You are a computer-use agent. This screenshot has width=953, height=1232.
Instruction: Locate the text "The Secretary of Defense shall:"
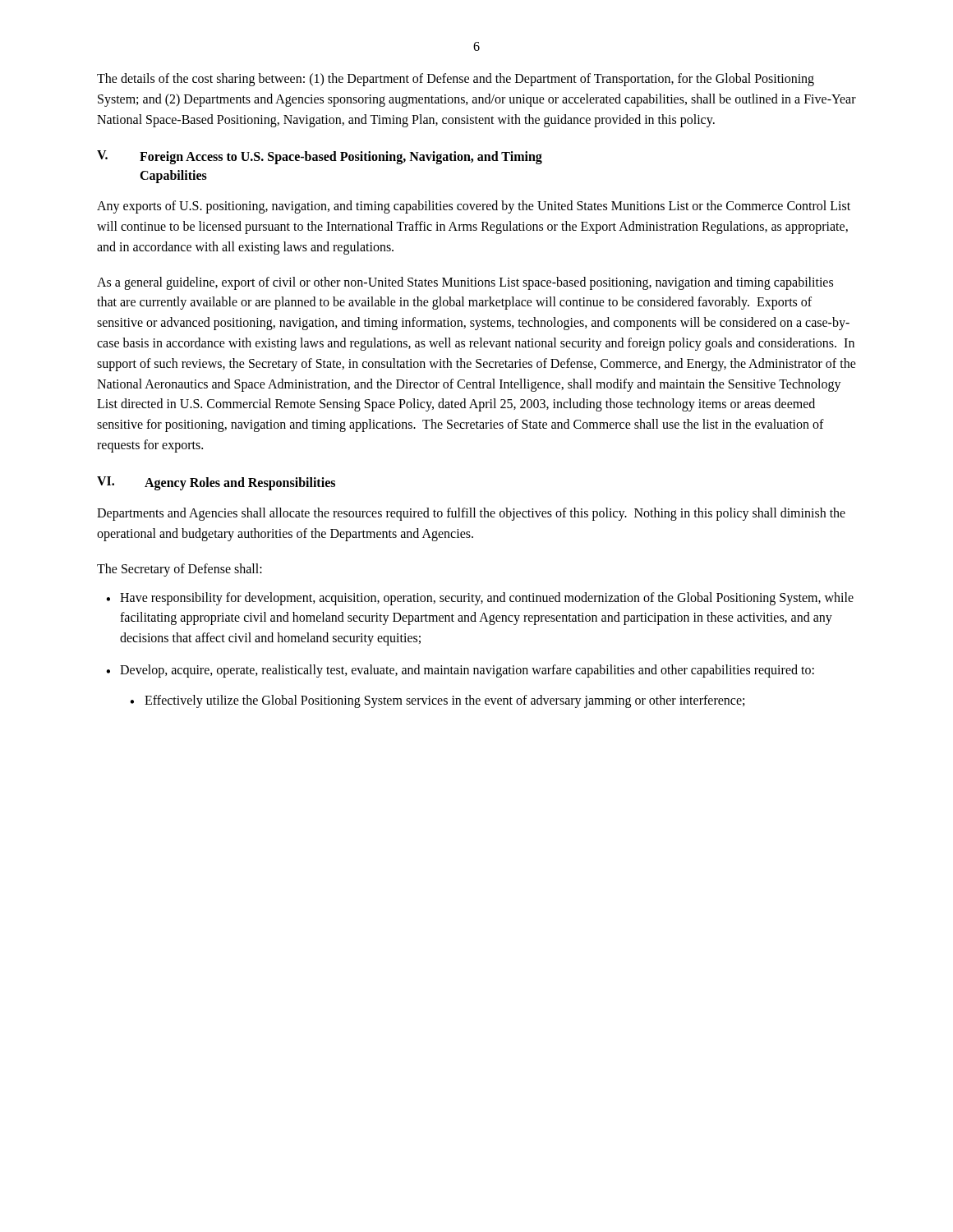[x=180, y=569]
